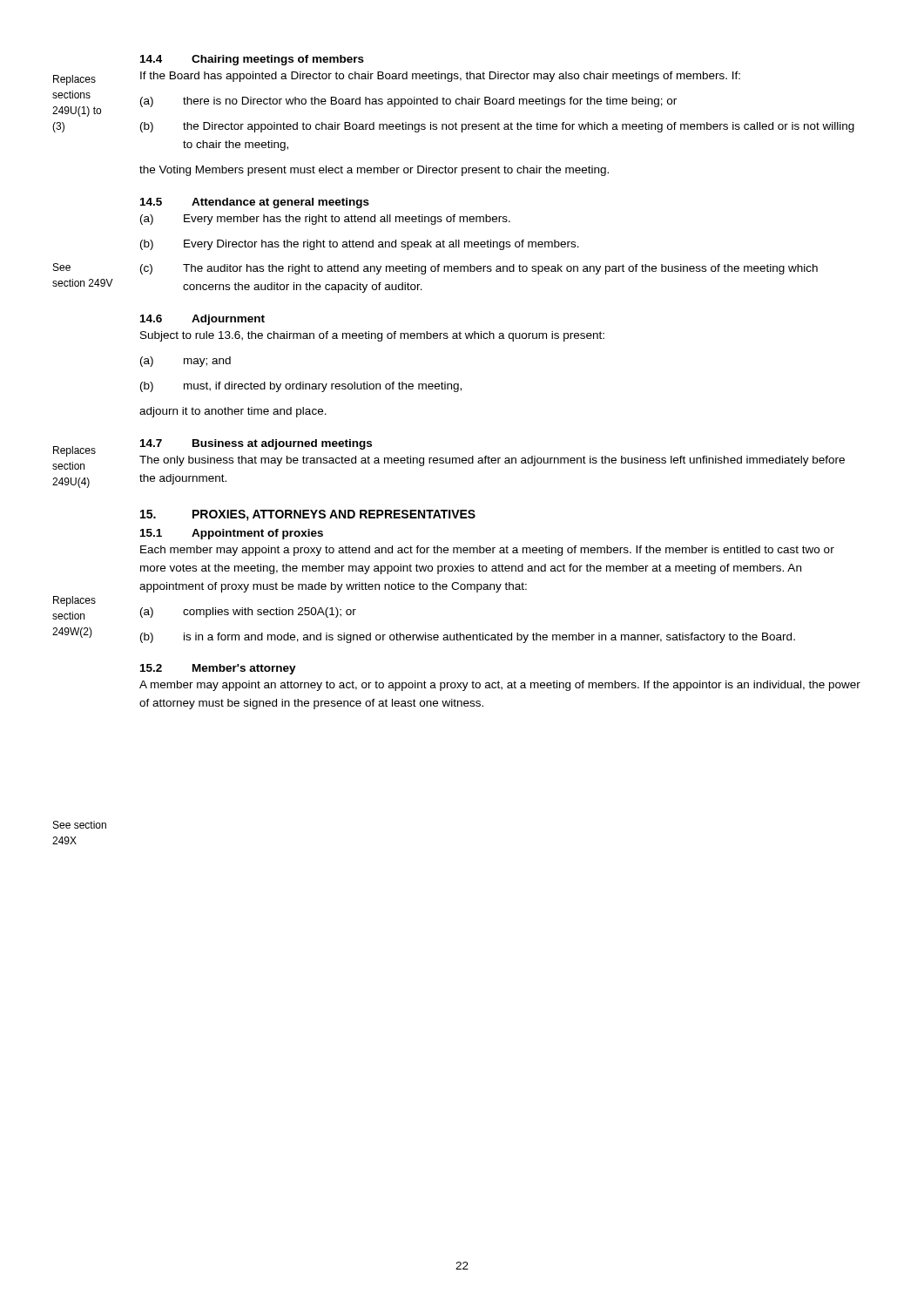Point to "15.1 Appointment of proxies"
This screenshot has height=1307, width=924.
(x=231, y=533)
